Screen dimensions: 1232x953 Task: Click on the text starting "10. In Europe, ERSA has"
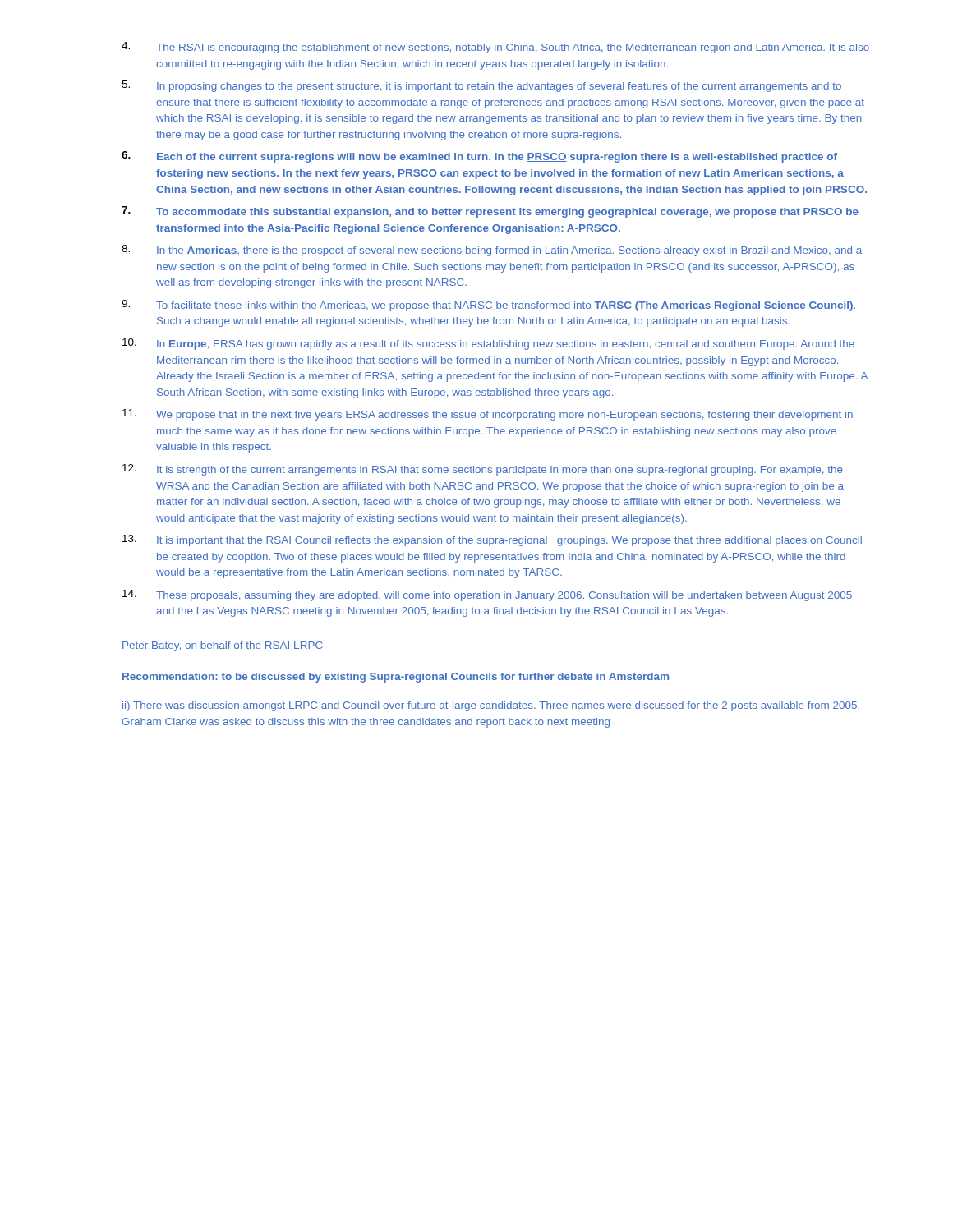point(496,368)
